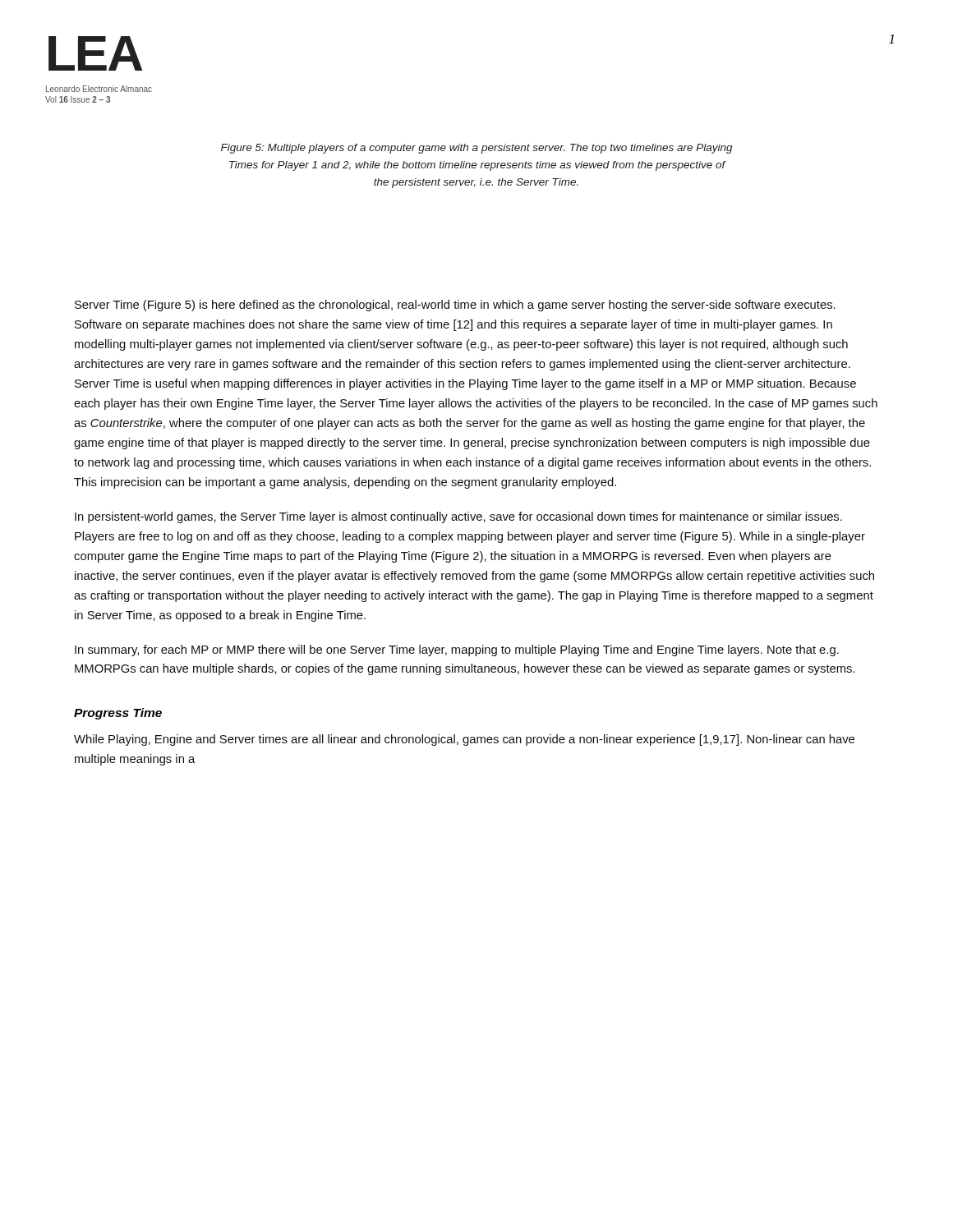Where is the passage that starts "While Playing, Engine and"?
The height and width of the screenshot is (1232, 953).
tap(465, 749)
